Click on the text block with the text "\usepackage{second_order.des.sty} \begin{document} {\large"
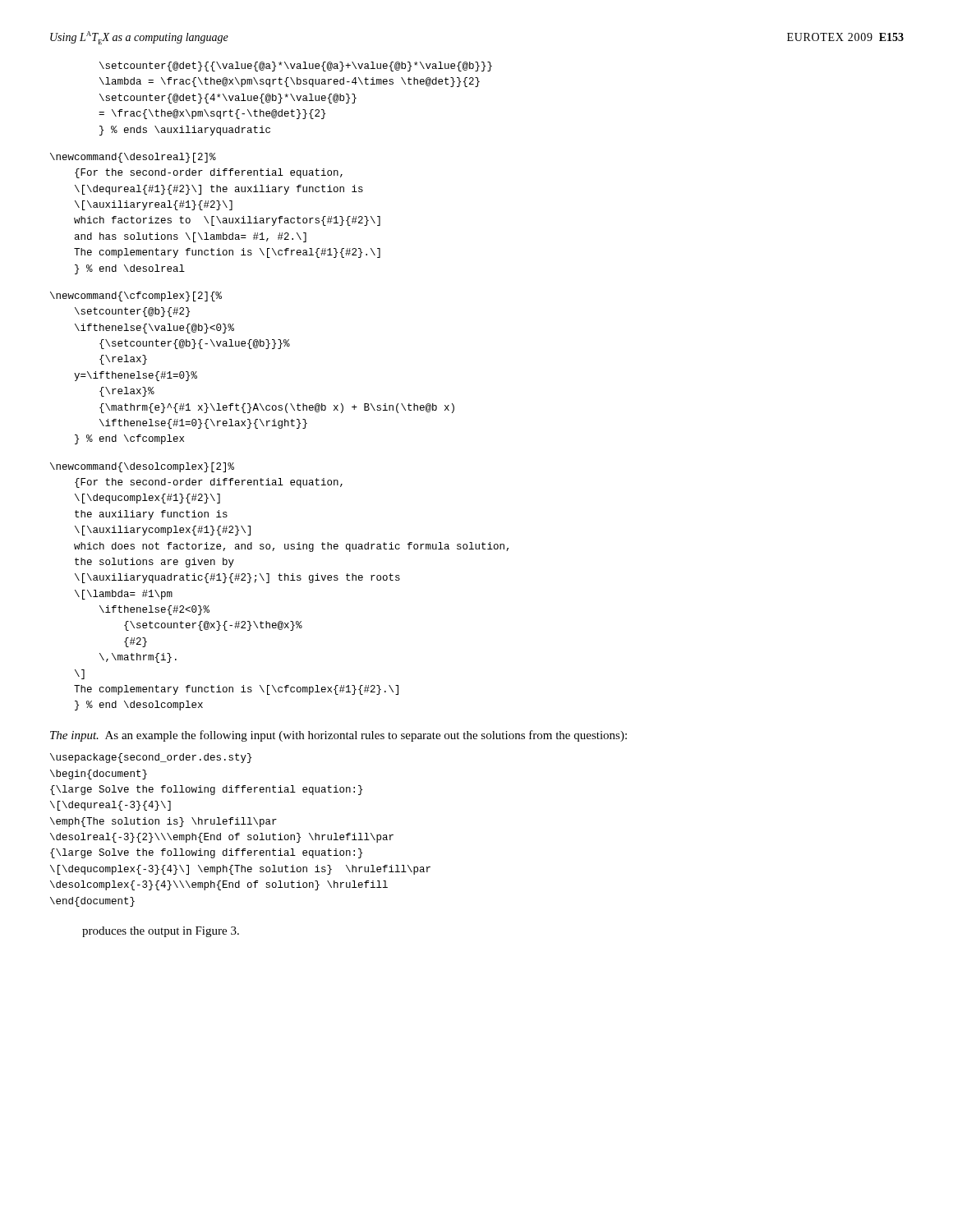 [x=151, y=758]
